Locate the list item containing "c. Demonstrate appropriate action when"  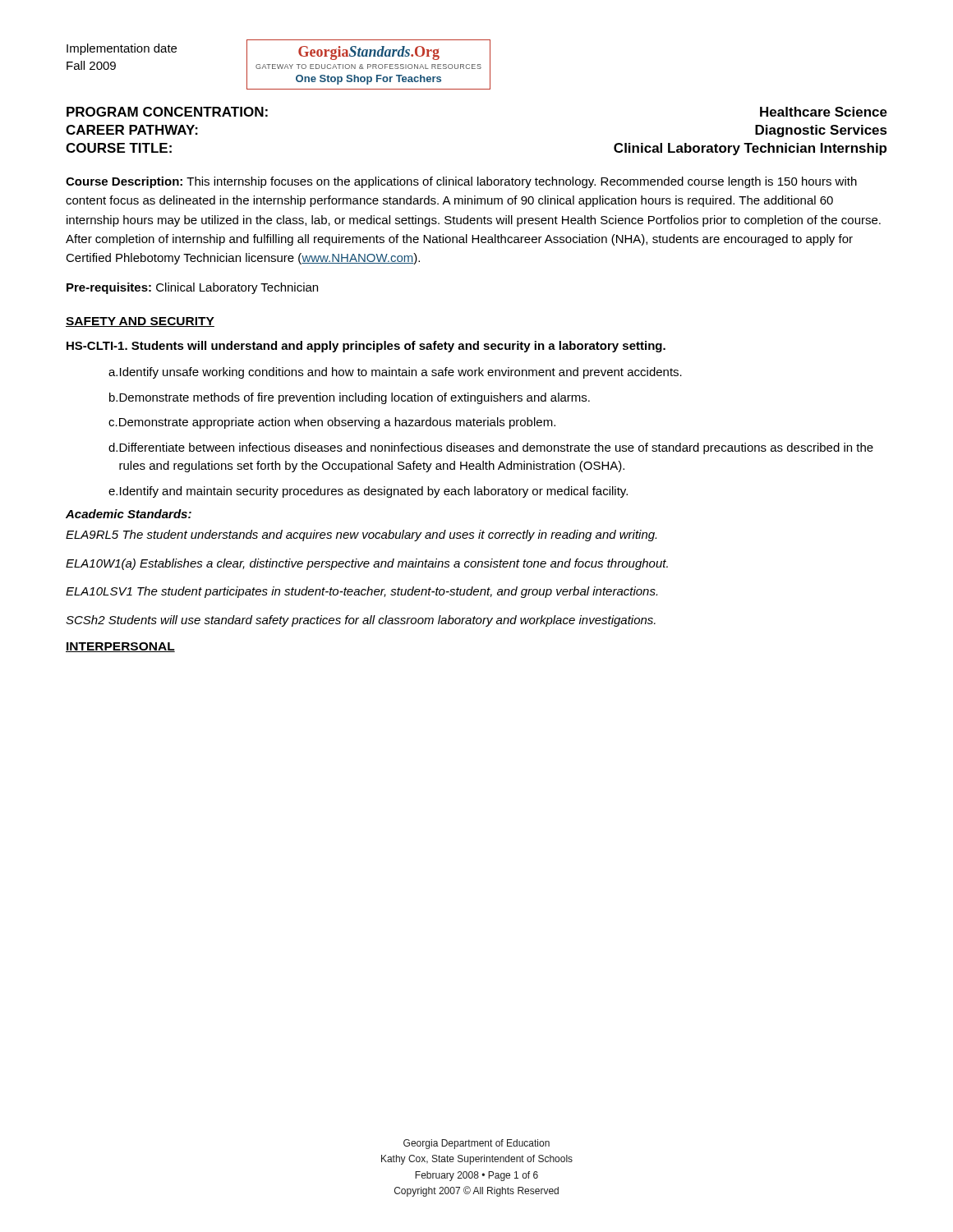tap(476, 423)
